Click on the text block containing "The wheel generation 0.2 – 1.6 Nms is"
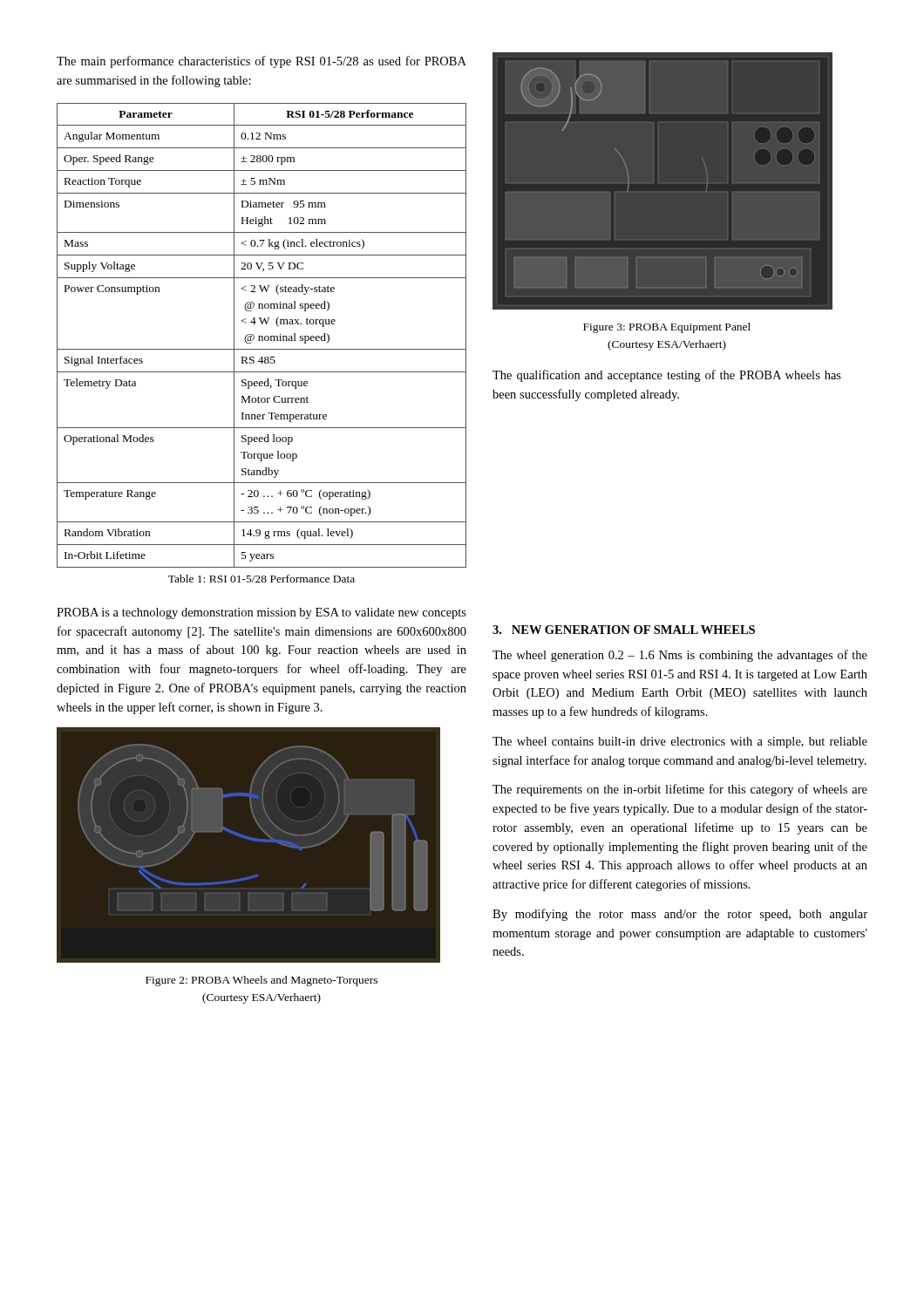Screen dimensions: 1308x924 point(680,683)
